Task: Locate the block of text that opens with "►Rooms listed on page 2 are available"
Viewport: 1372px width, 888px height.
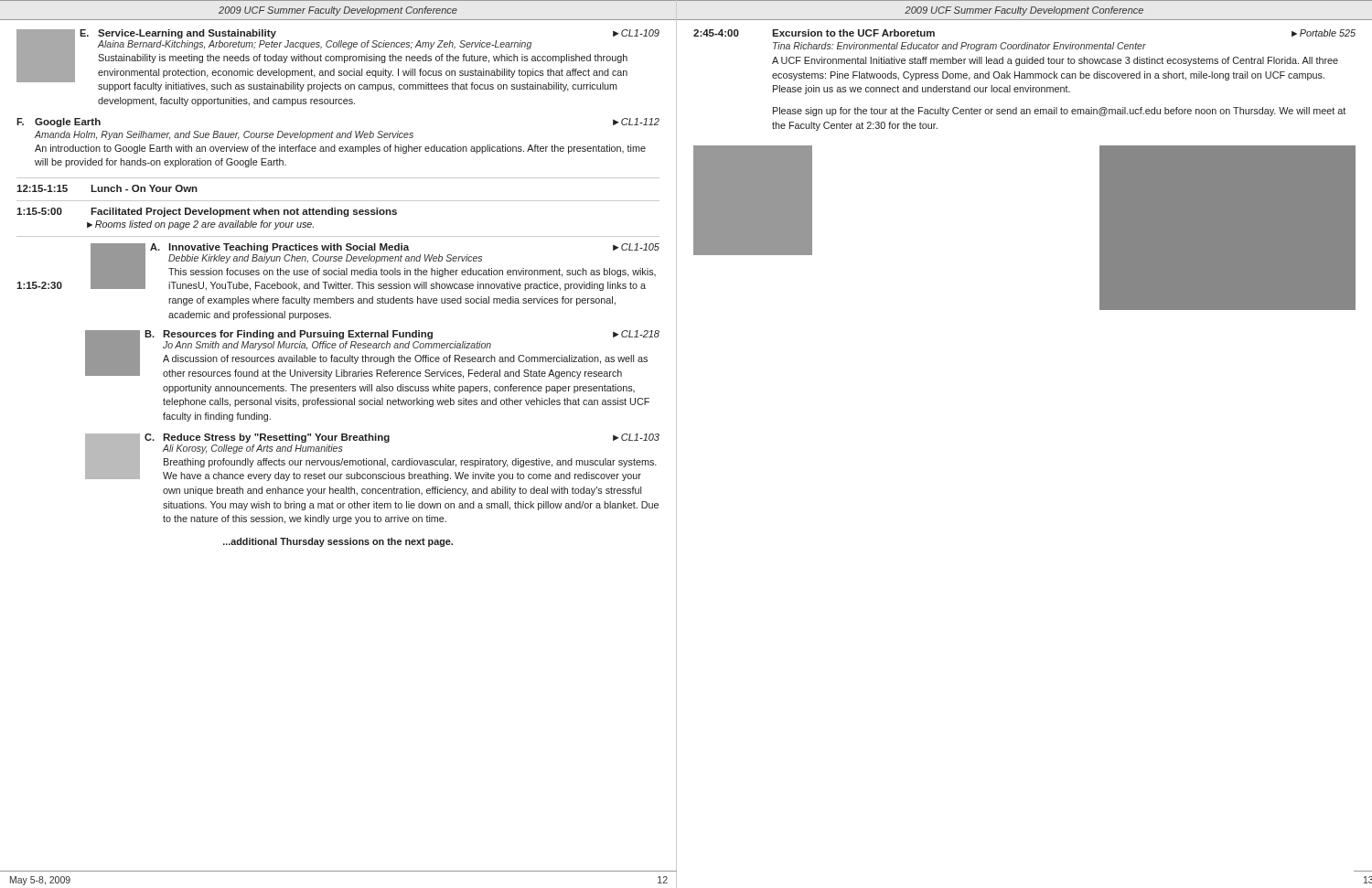Action: tap(200, 224)
